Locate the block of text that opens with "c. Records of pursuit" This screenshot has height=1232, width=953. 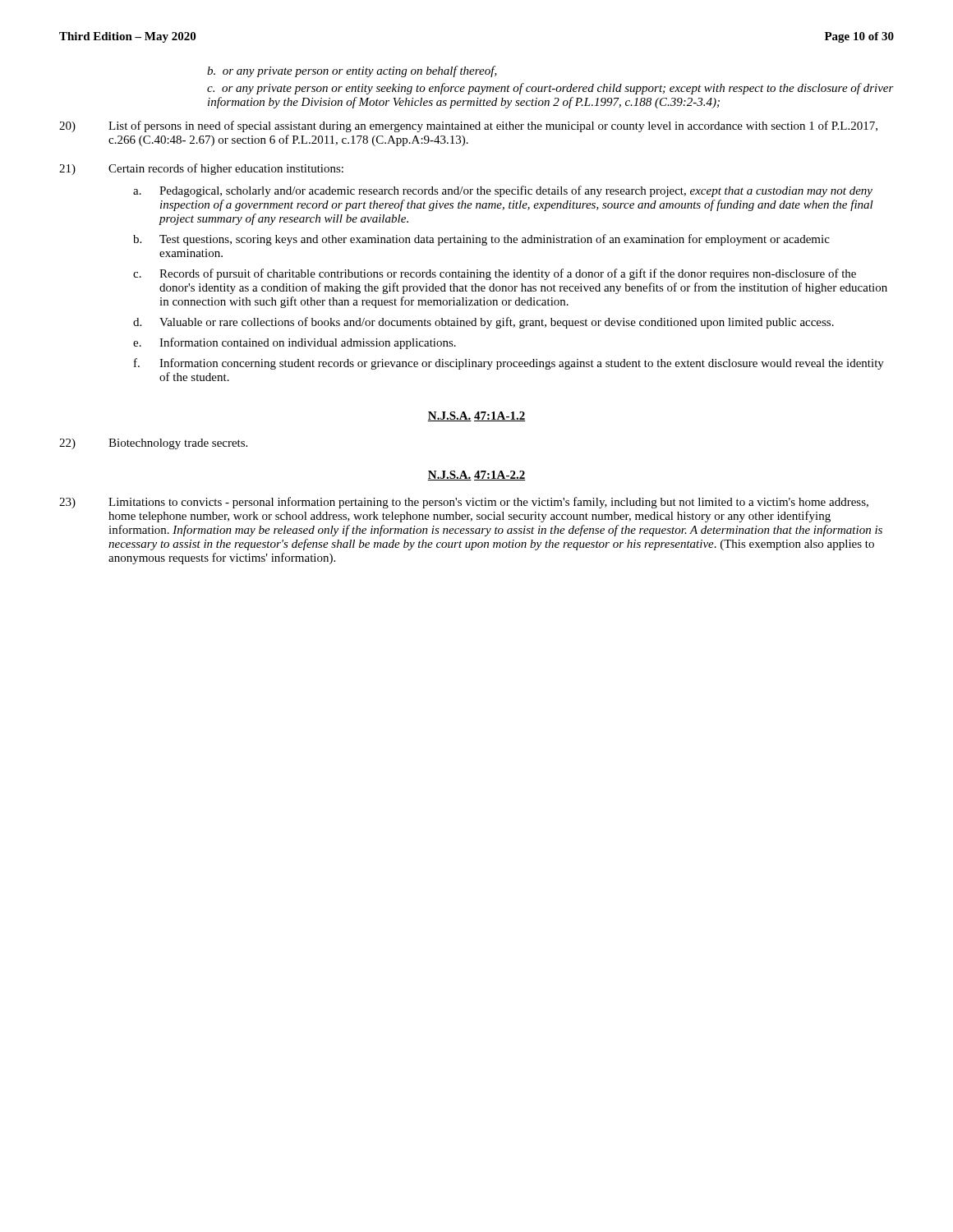tap(513, 288)
